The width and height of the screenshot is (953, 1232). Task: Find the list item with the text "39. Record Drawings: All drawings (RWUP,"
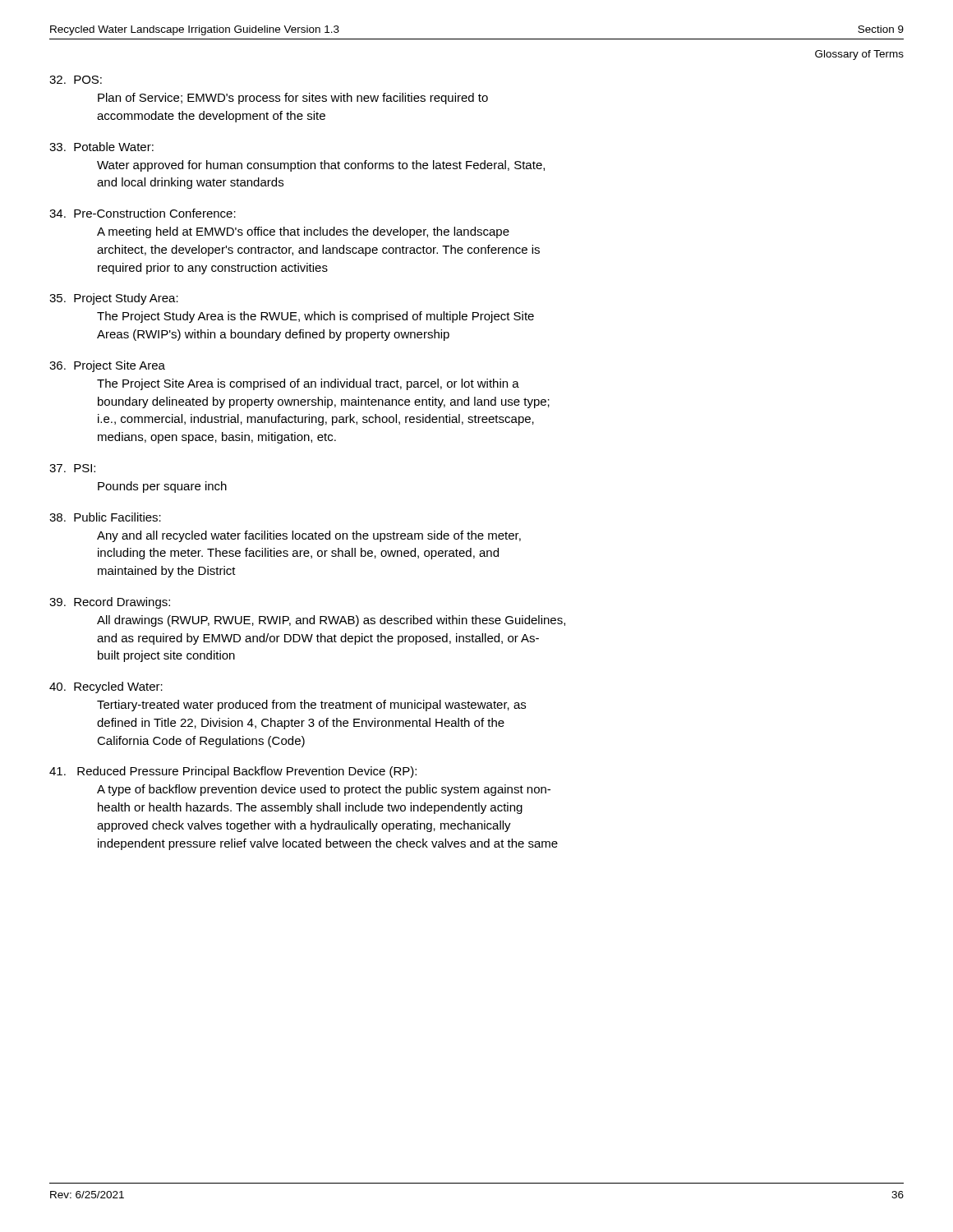[x=476, y=629]
